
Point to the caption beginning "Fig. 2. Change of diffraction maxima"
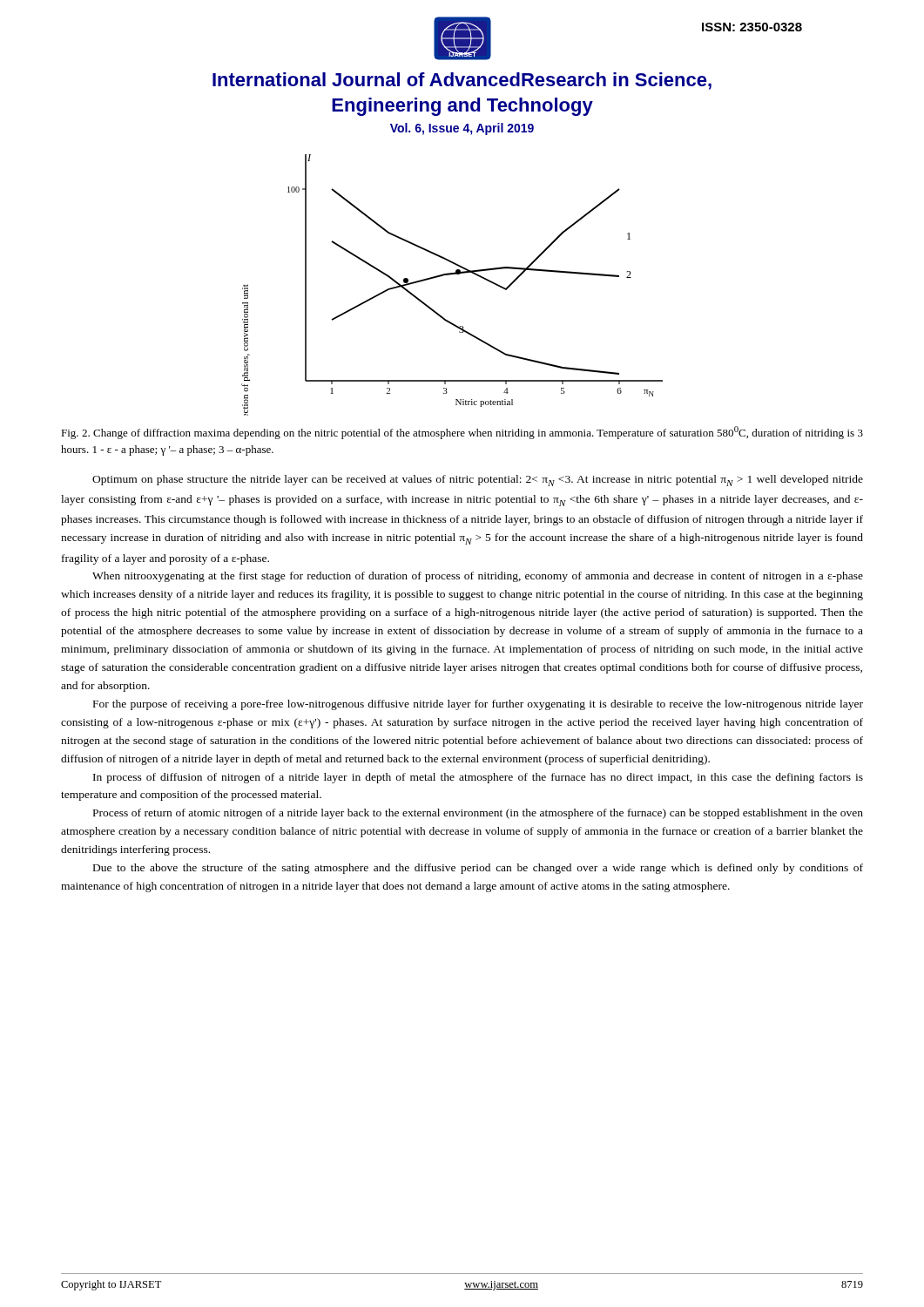[x=462, y=440]
